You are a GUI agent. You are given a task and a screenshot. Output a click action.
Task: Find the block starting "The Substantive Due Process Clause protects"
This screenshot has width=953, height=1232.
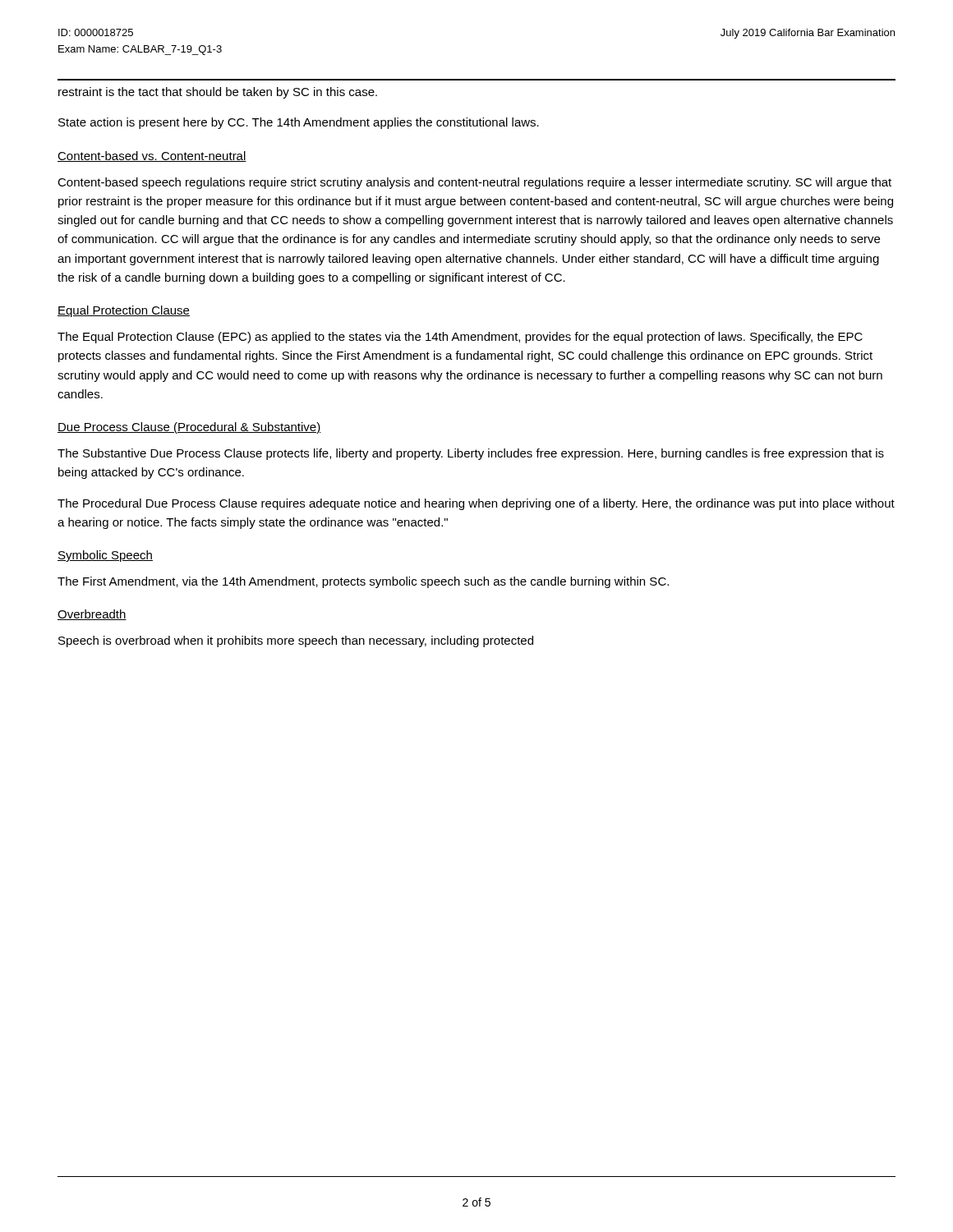[x=471, y=462]
